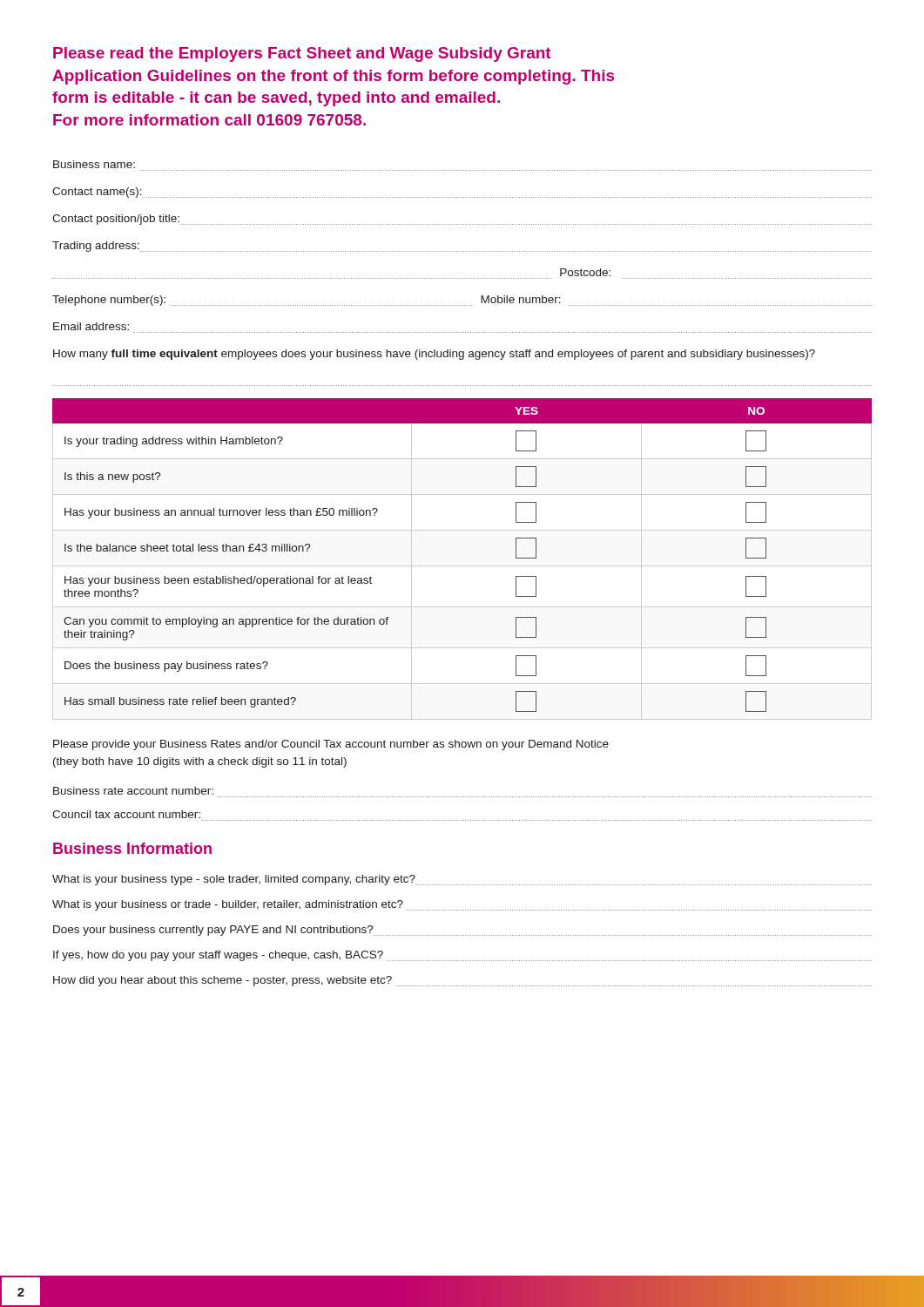Locate the text block starting "Telephone number(s): Mobile number:"

pyautogui.click(x=462, y=298)
